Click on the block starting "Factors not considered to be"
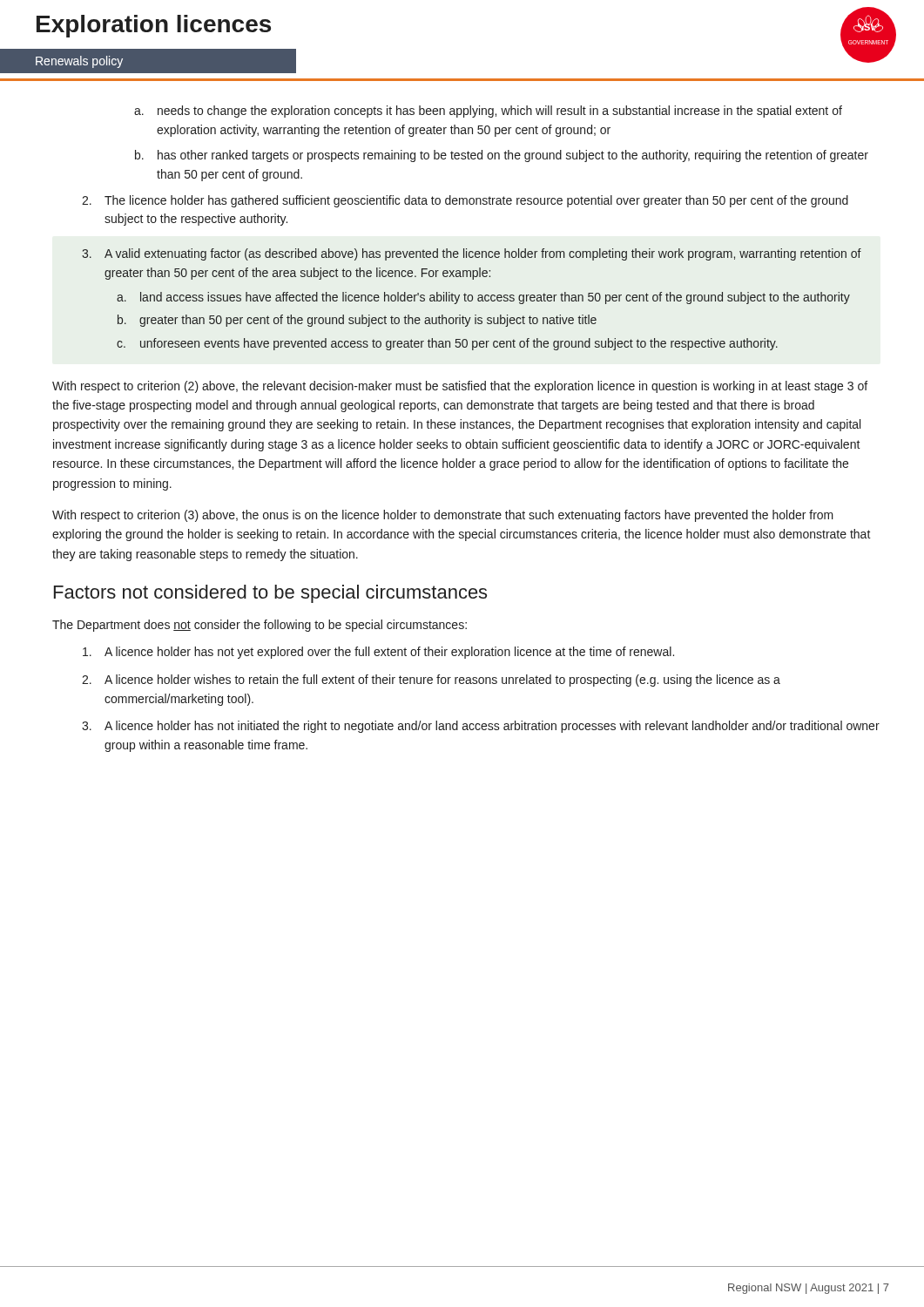Viewport: 924px width, 1307px height. pos(270,592)
